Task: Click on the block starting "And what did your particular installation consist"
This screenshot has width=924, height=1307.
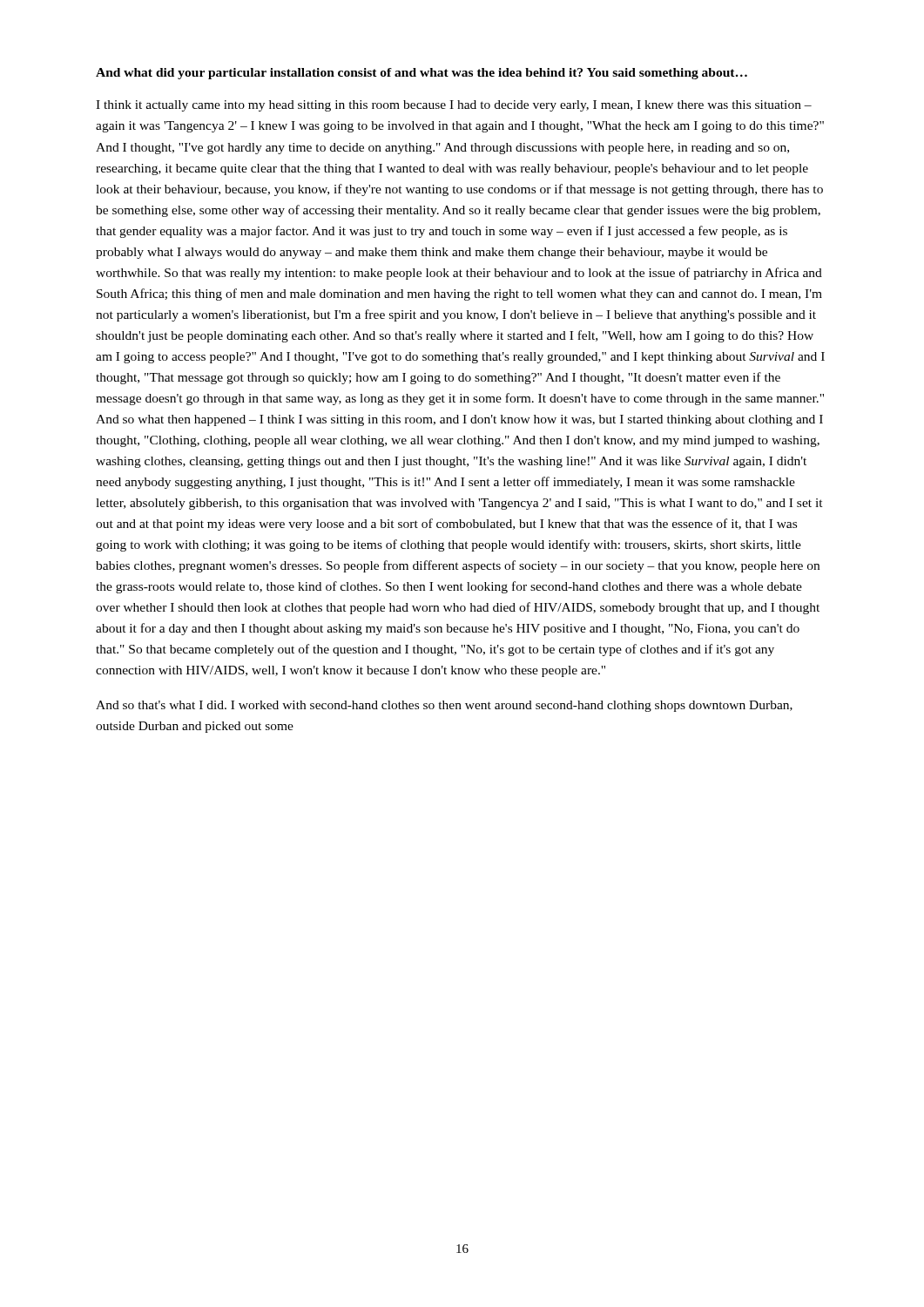Action: (422, 72)
